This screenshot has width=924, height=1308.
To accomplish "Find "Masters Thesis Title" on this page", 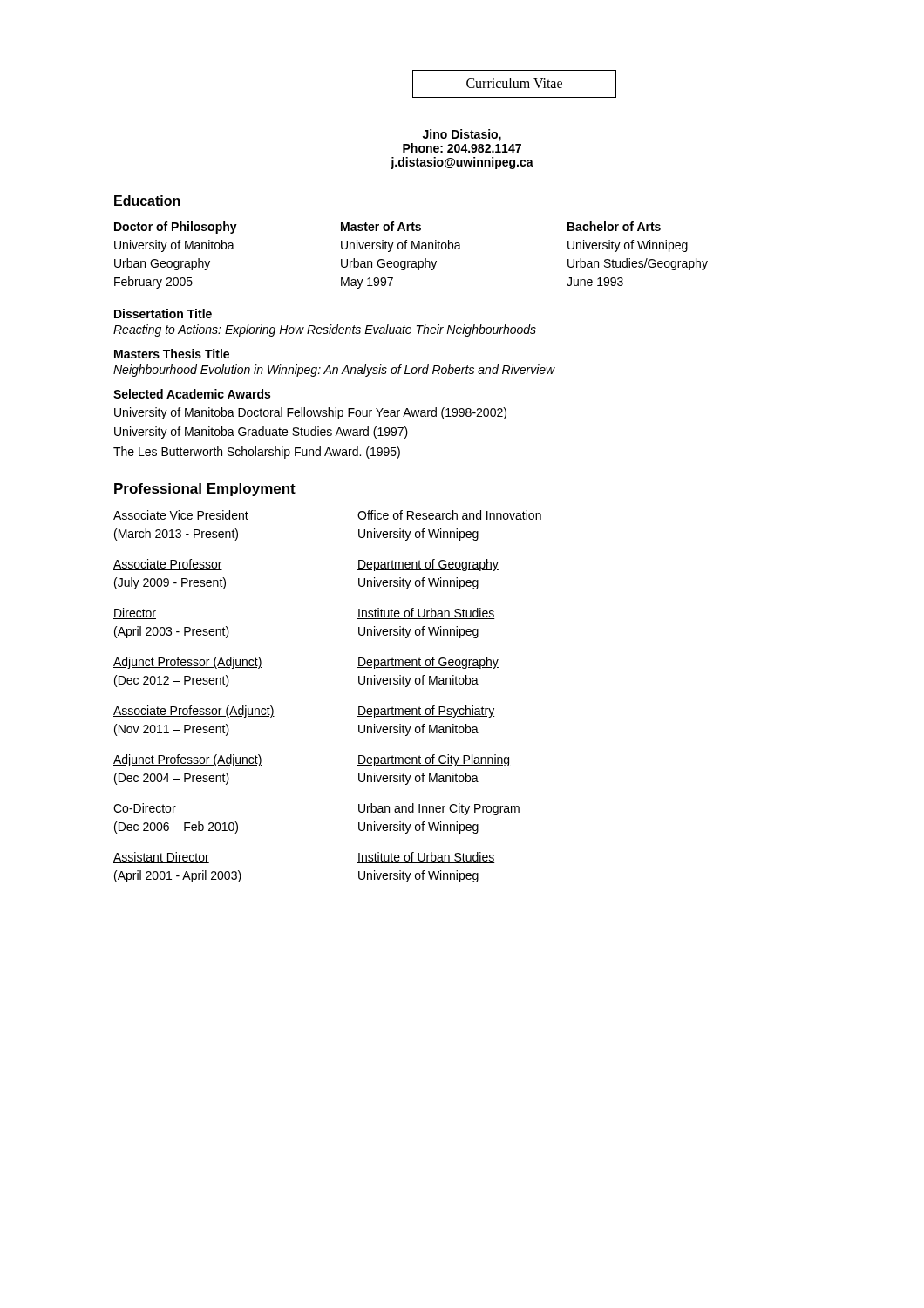I will click(172, 354).
